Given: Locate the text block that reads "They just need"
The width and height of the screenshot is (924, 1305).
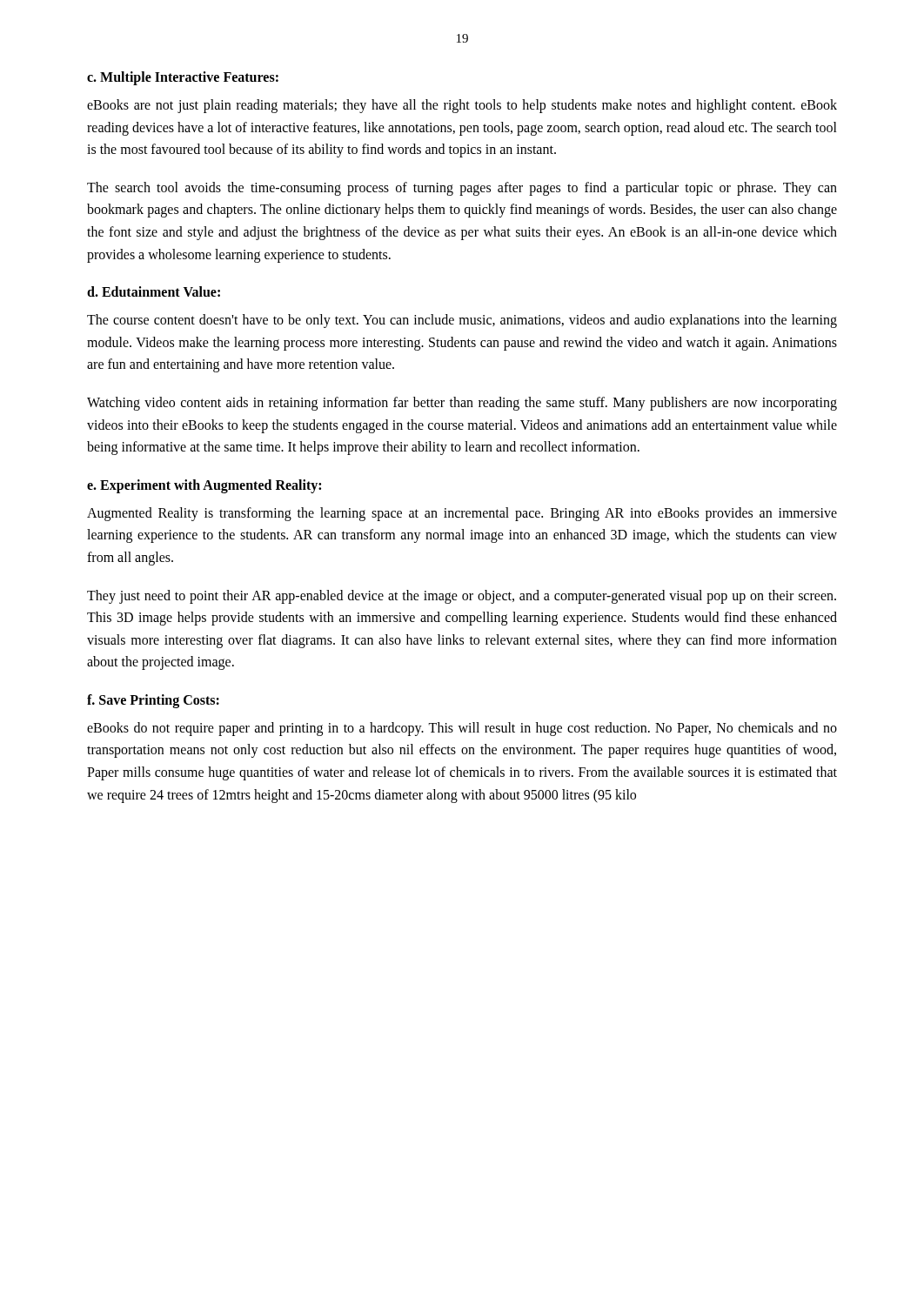Looking at the screenshot, I should [462, 628].
